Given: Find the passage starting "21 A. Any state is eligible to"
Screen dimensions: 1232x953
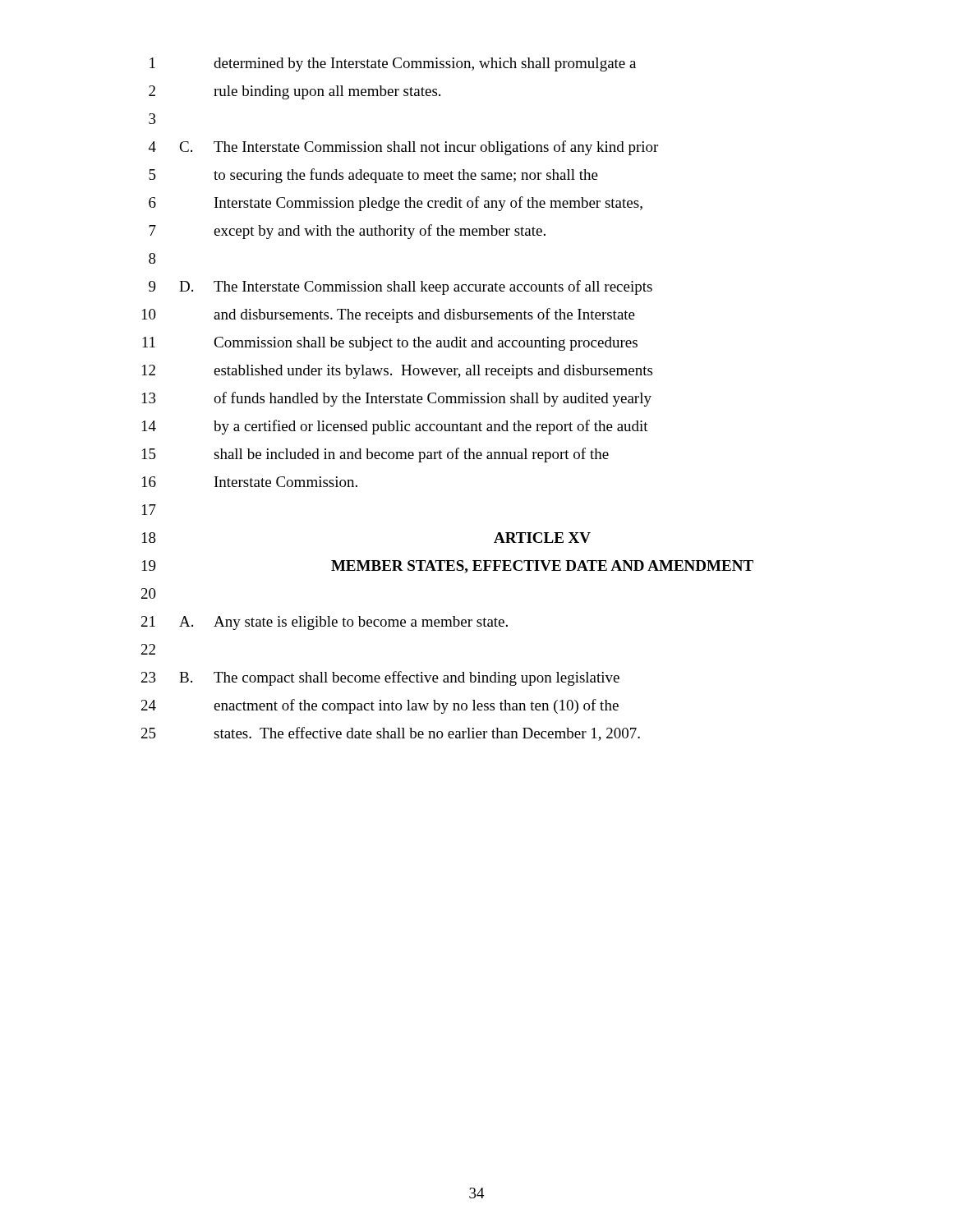Looking at the screenshot, I should coord(489,622).
